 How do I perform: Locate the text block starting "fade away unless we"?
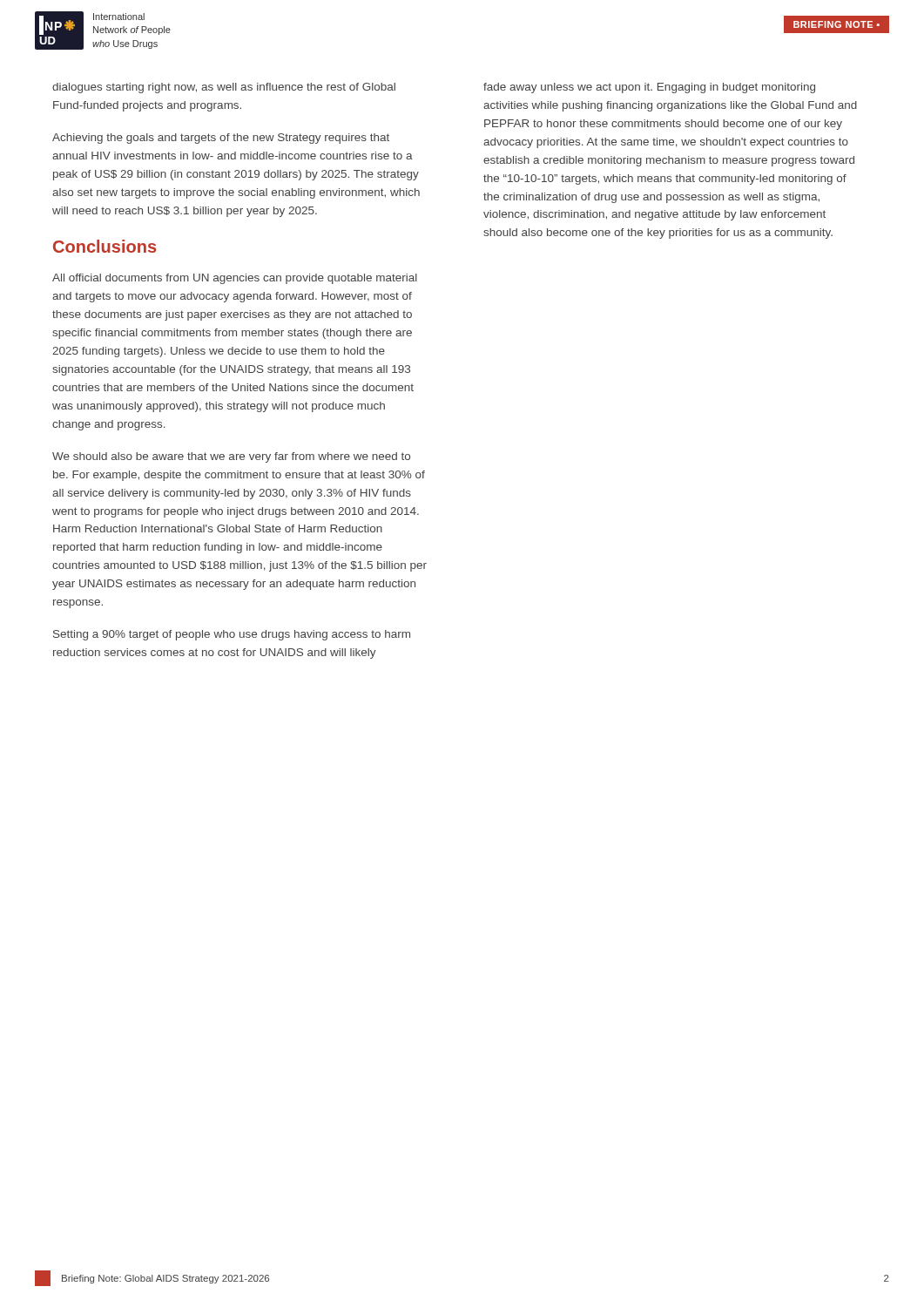(x=671, y=160)
